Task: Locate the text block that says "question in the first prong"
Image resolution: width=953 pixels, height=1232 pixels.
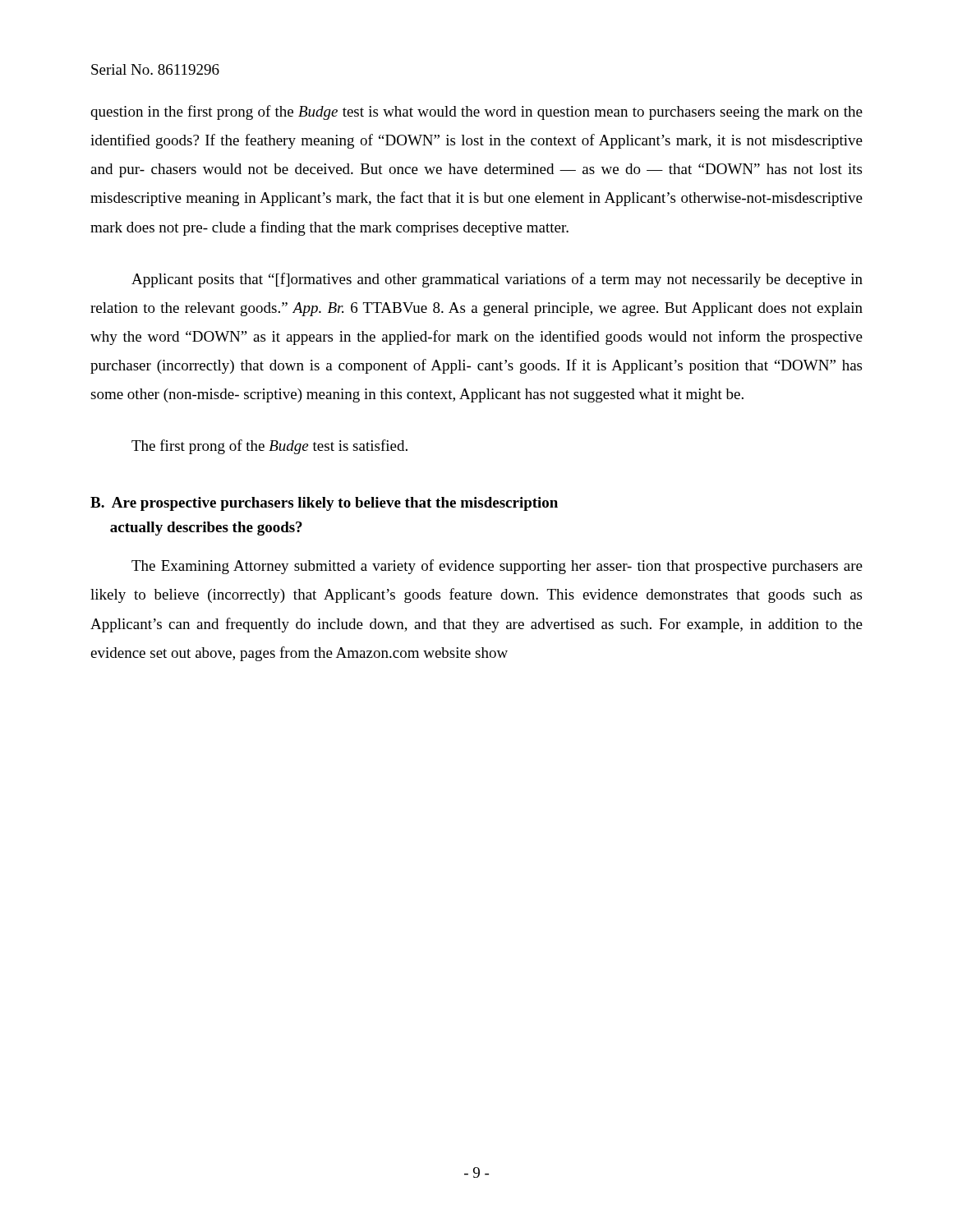Action: click(x=476, y=169)
